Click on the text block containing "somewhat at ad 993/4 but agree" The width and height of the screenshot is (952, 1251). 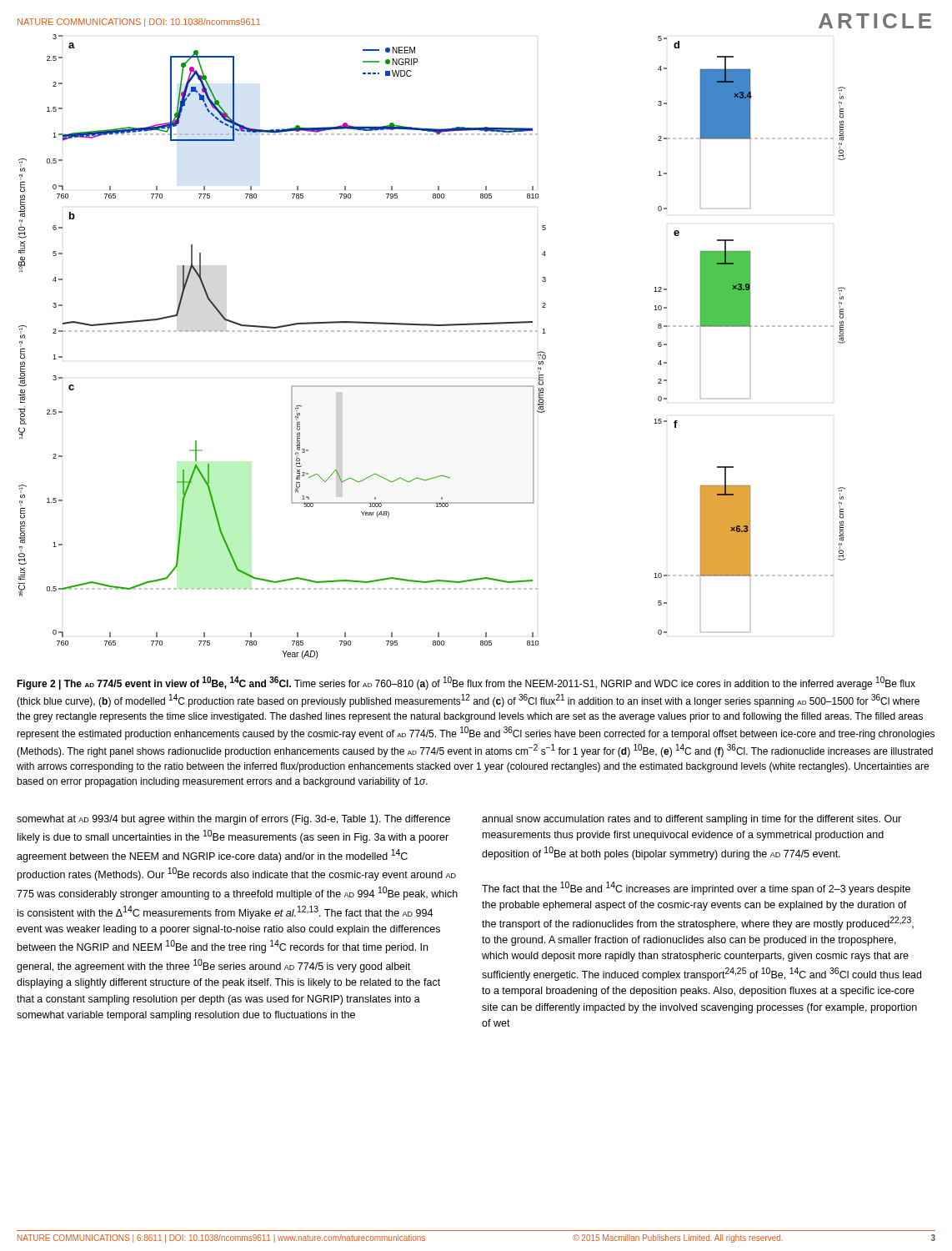pos(237,917)
